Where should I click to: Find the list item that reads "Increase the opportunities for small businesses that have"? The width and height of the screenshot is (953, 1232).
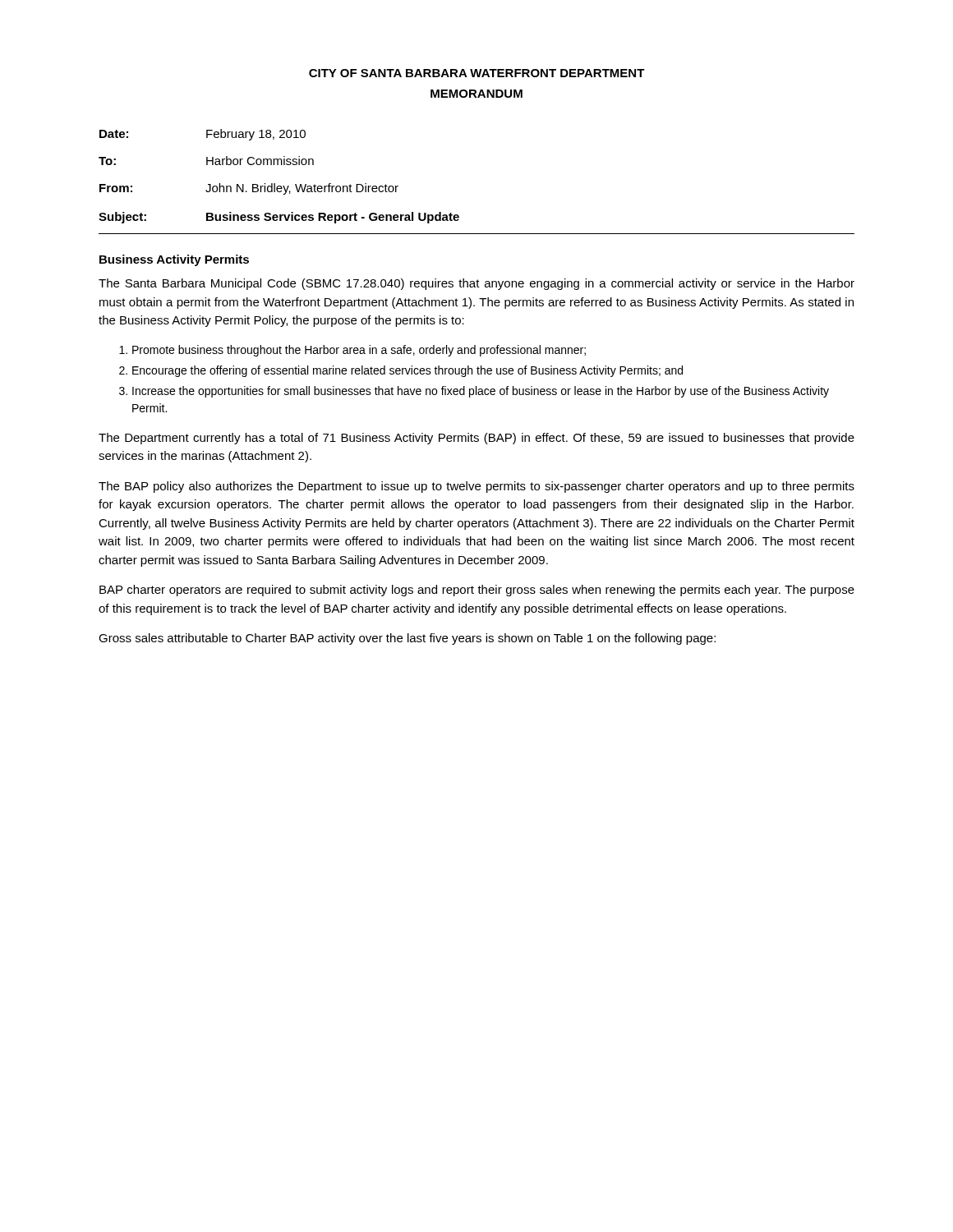tap(480, 399)
